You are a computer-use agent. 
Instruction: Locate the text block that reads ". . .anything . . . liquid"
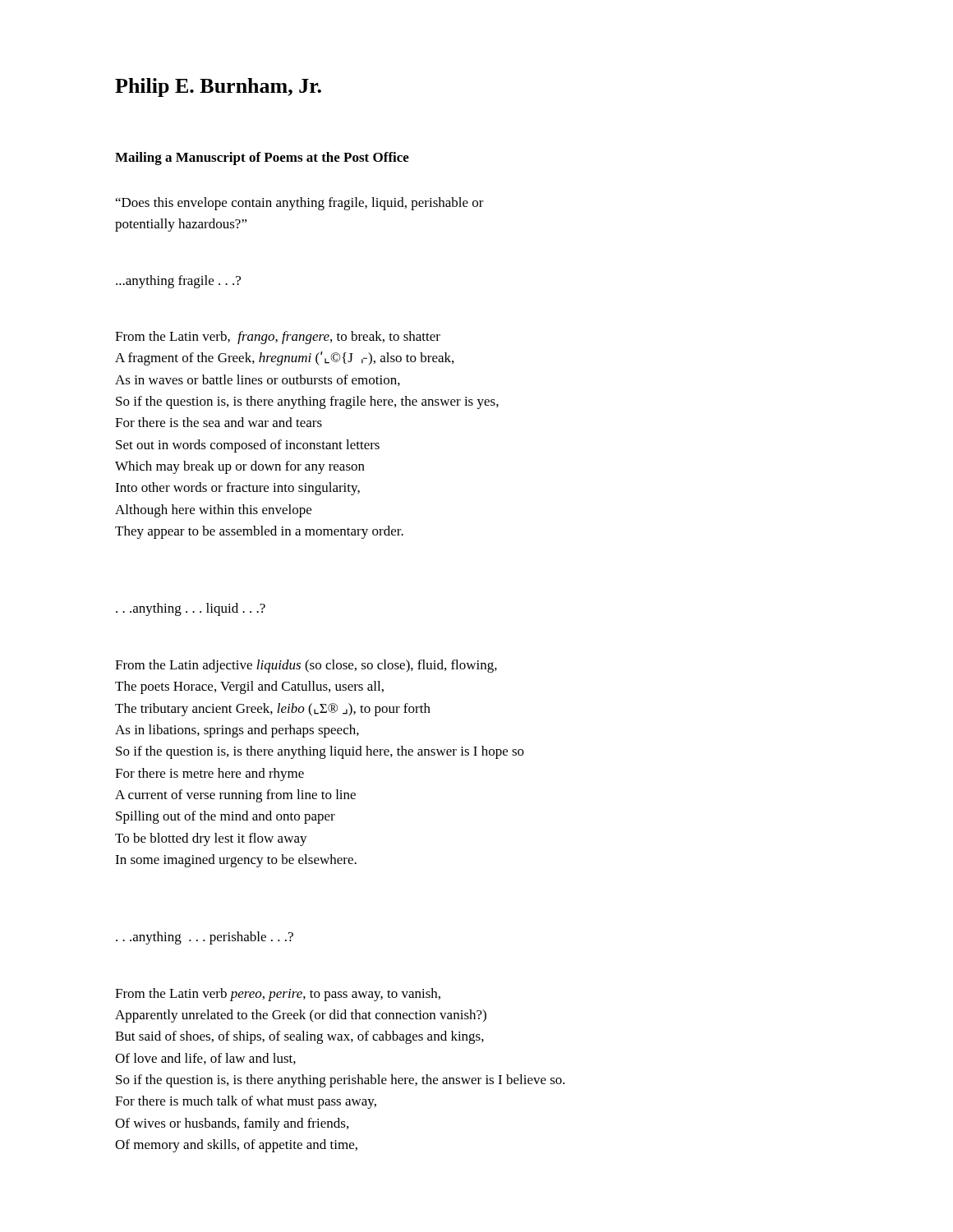click(x=190, y=609)
